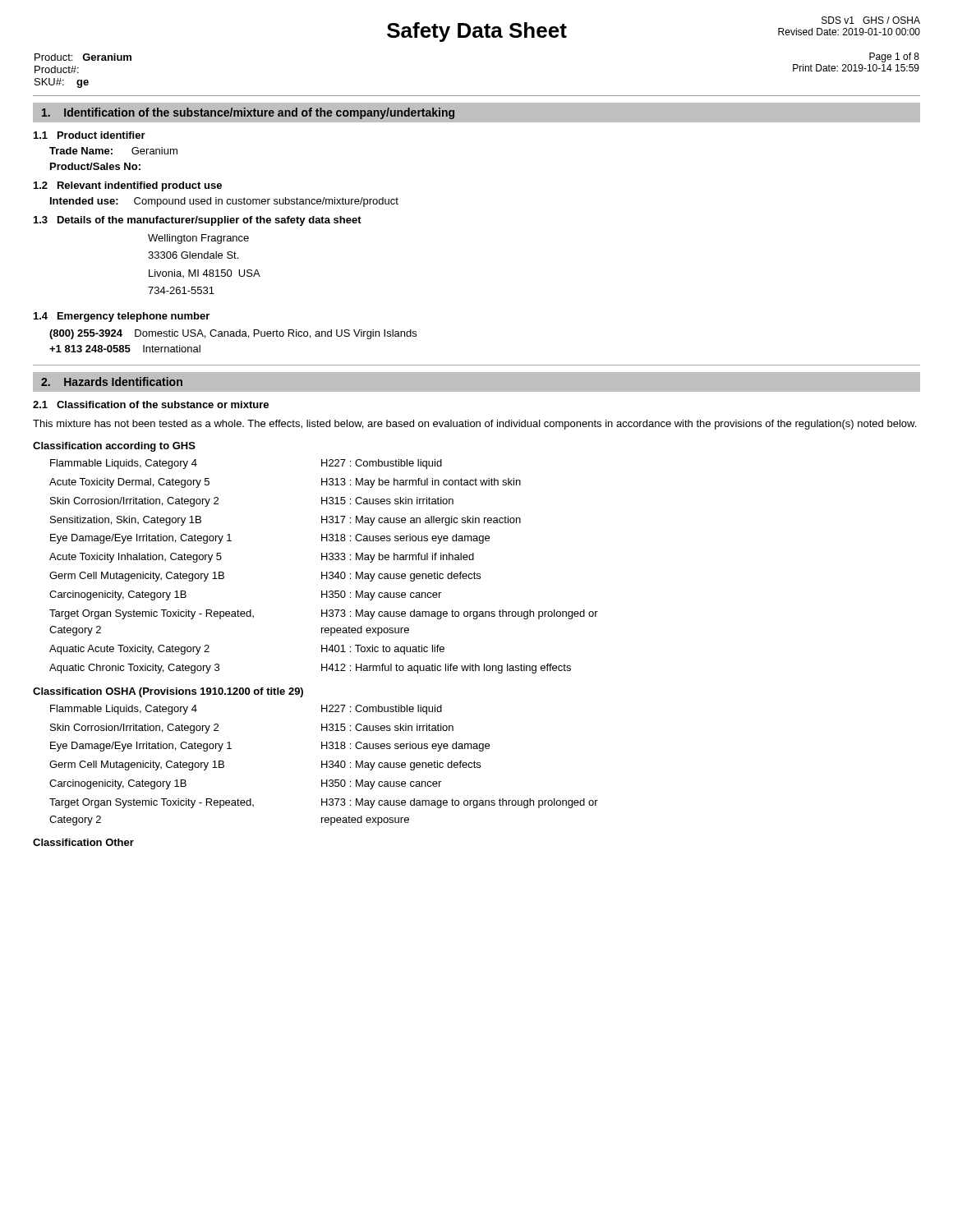Locate the text that reads "Classification Other"
953x1232 pixels.
pos(83,843)
